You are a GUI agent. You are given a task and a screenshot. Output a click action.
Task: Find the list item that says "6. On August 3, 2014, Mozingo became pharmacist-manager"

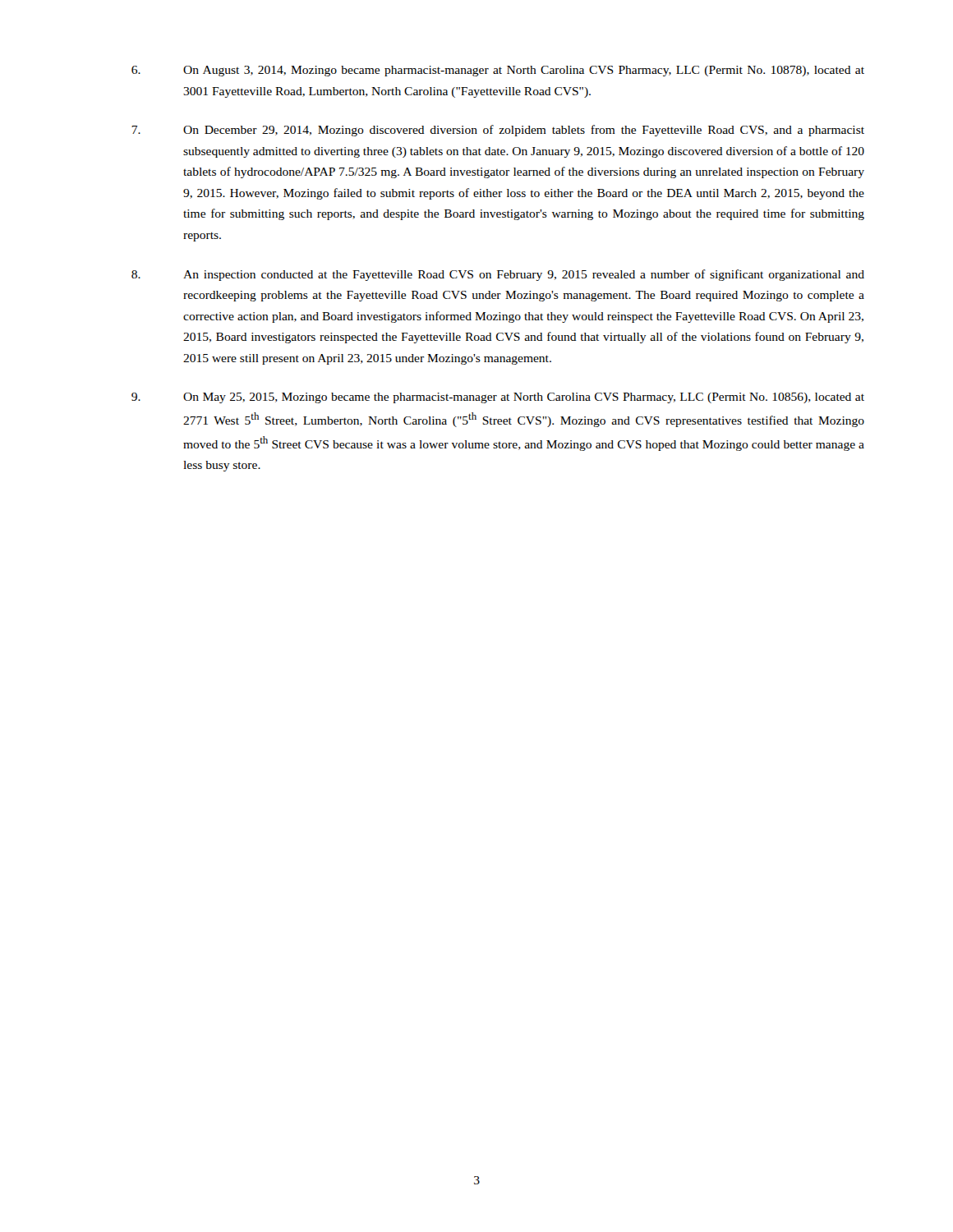(476, 80)
